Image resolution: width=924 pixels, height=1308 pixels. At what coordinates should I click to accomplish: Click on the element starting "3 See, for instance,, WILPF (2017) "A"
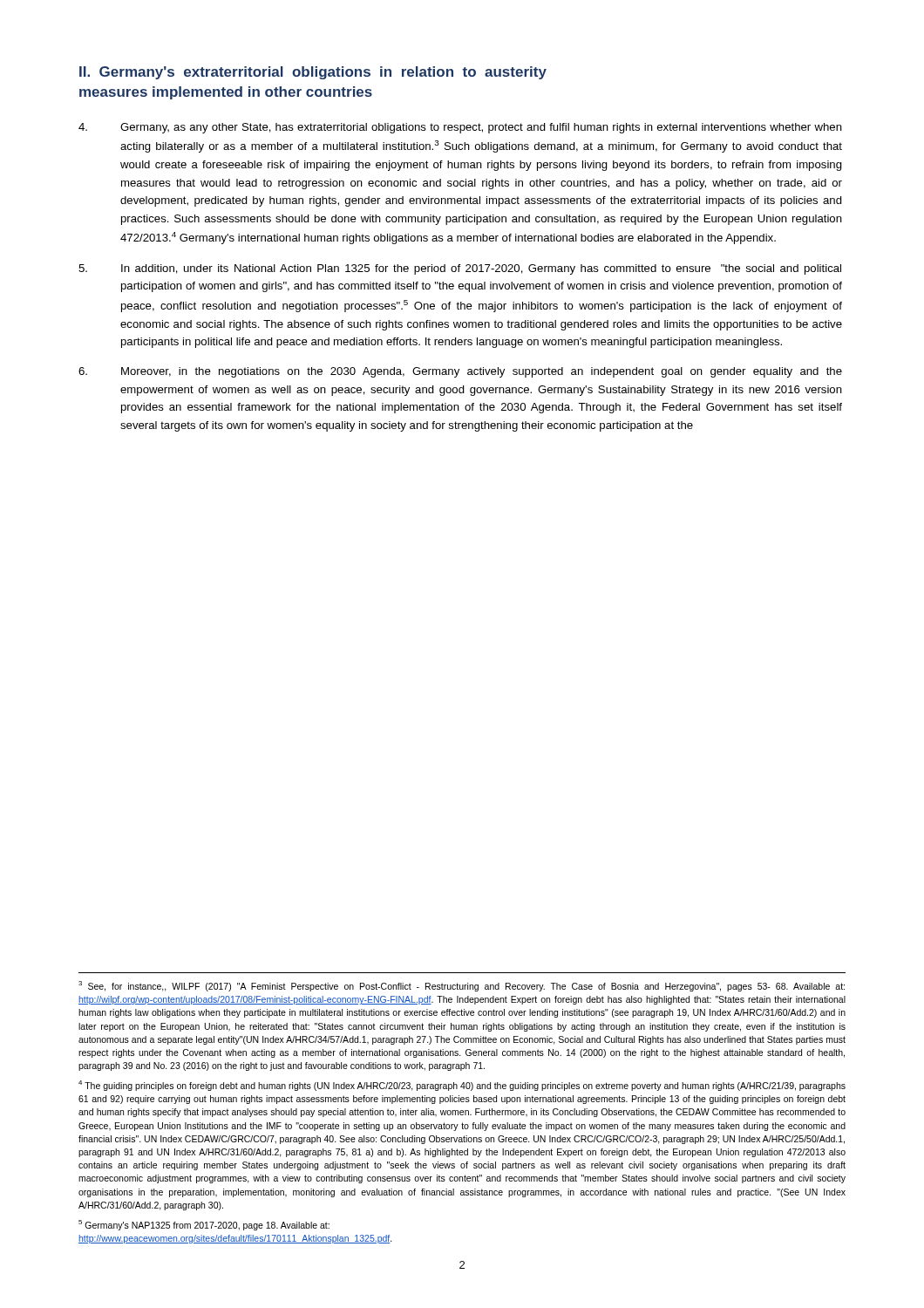pos(462,1025)
